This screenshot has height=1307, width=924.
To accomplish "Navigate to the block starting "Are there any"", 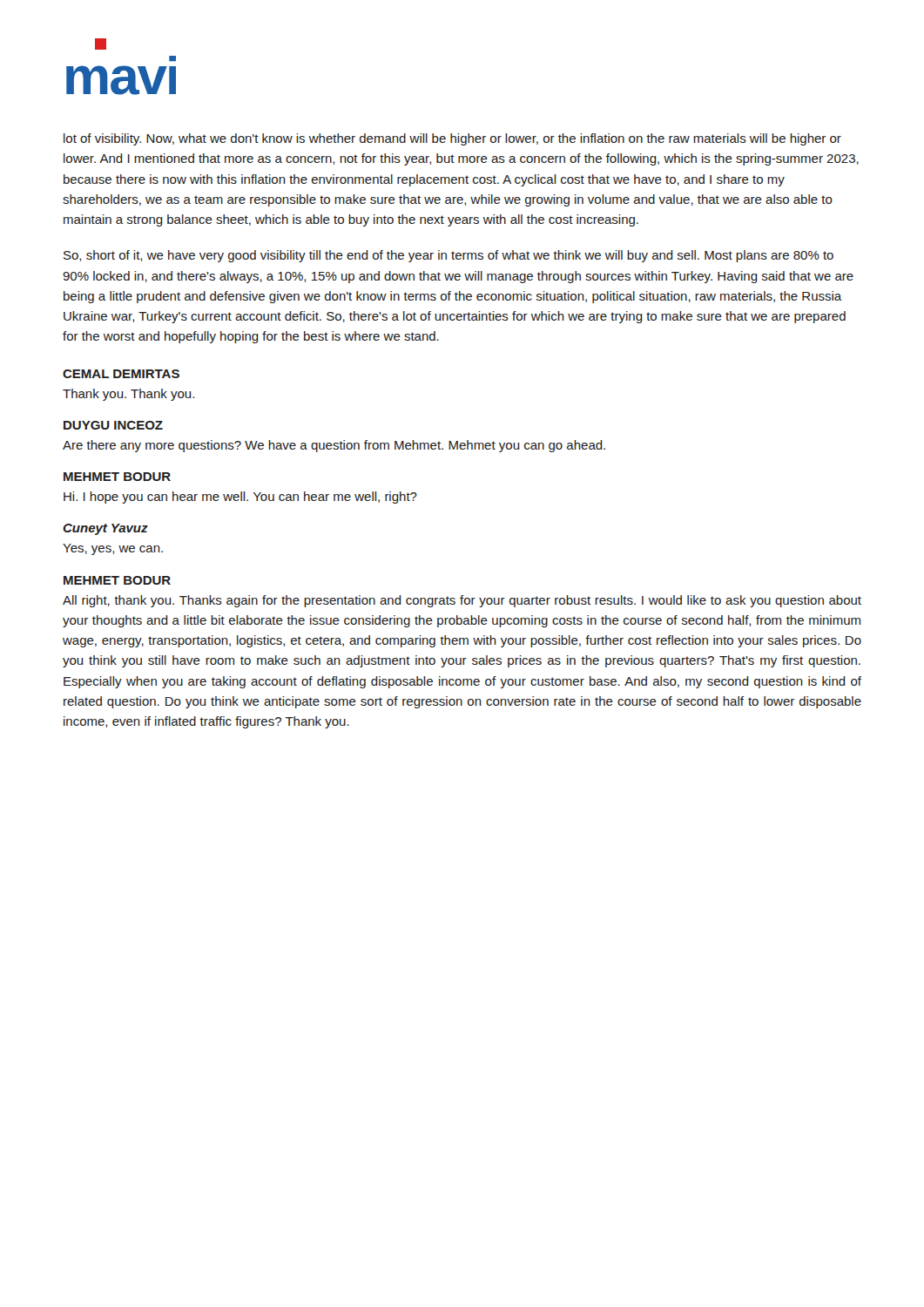I will pyautogui.click(x=462, y=445).
